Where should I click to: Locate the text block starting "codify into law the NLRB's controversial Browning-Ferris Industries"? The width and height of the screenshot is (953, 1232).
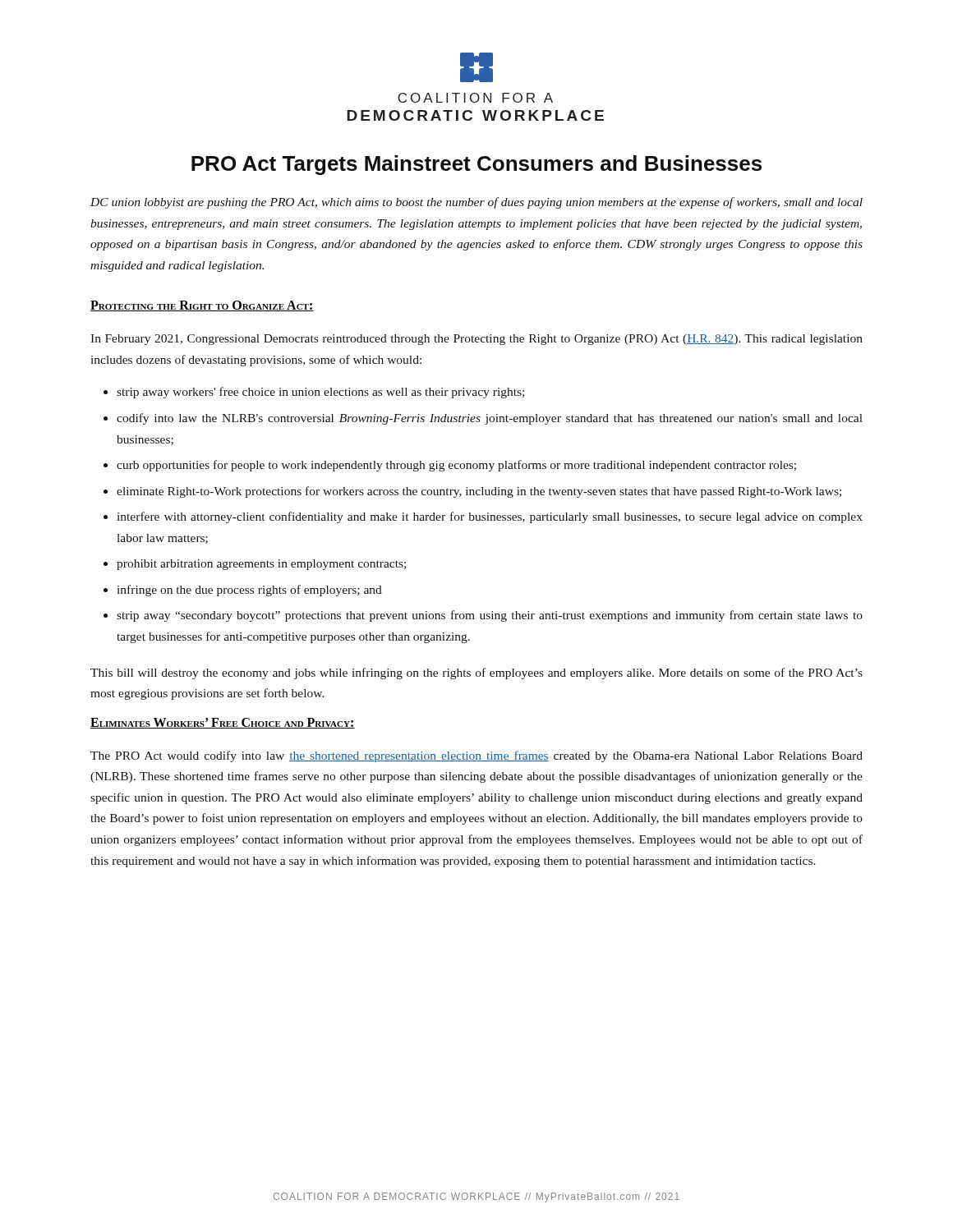pyautogui.click(x=490, y=428)
